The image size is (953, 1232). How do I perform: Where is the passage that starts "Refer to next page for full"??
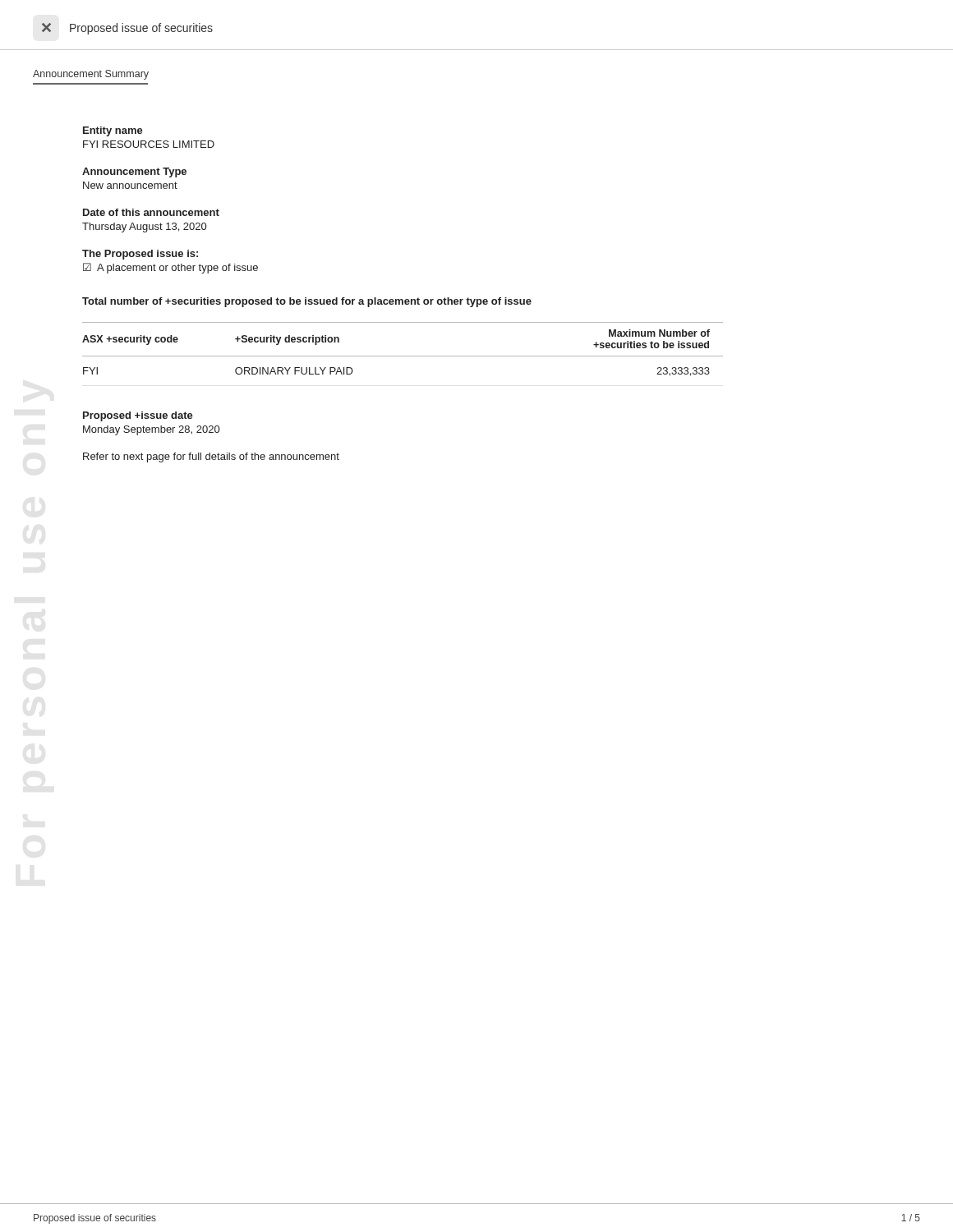[211, 456]
